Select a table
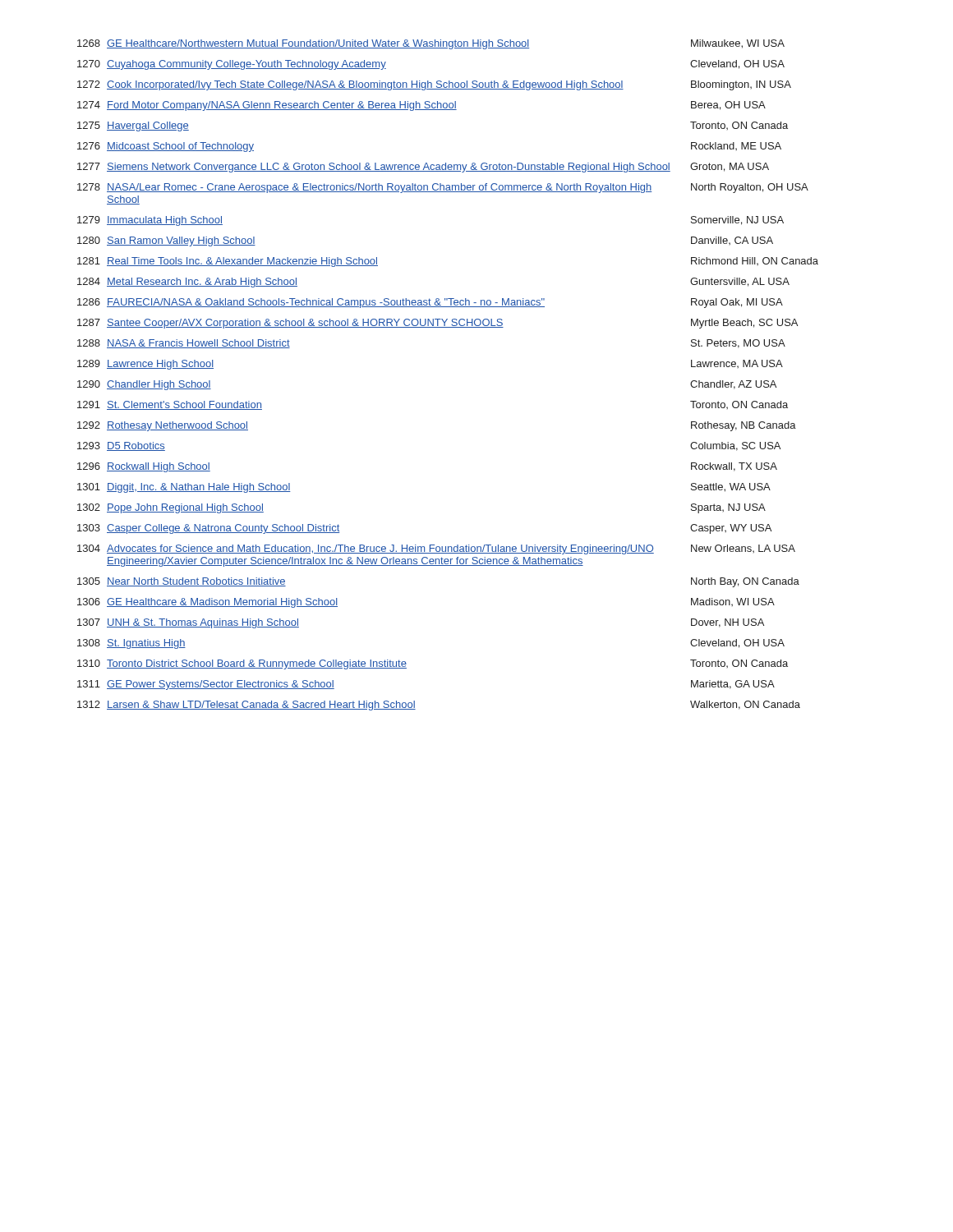This screenshot has width=953, height=1232. (476, 374)
